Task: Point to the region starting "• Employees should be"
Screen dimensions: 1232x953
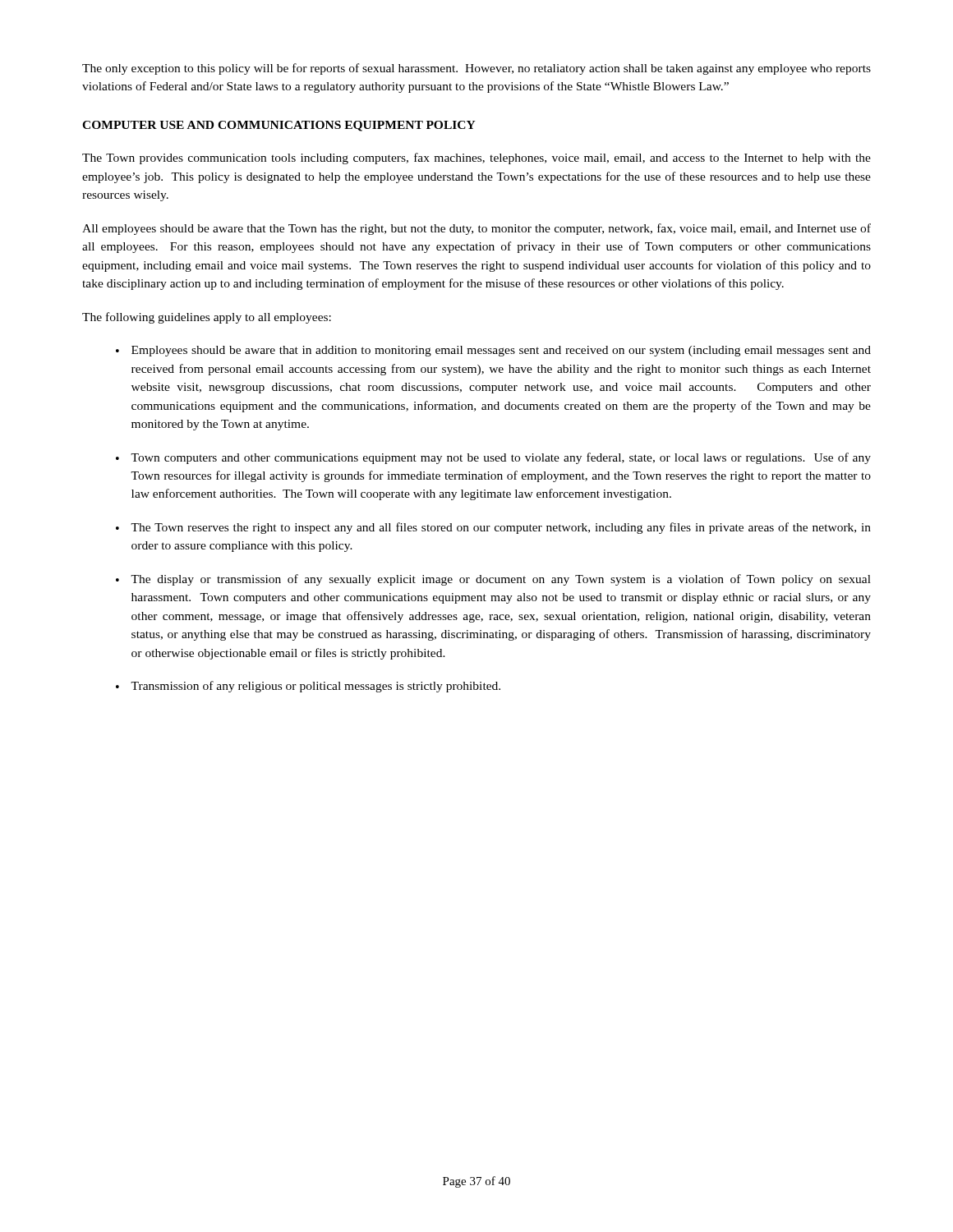Action: pos(493,387)
